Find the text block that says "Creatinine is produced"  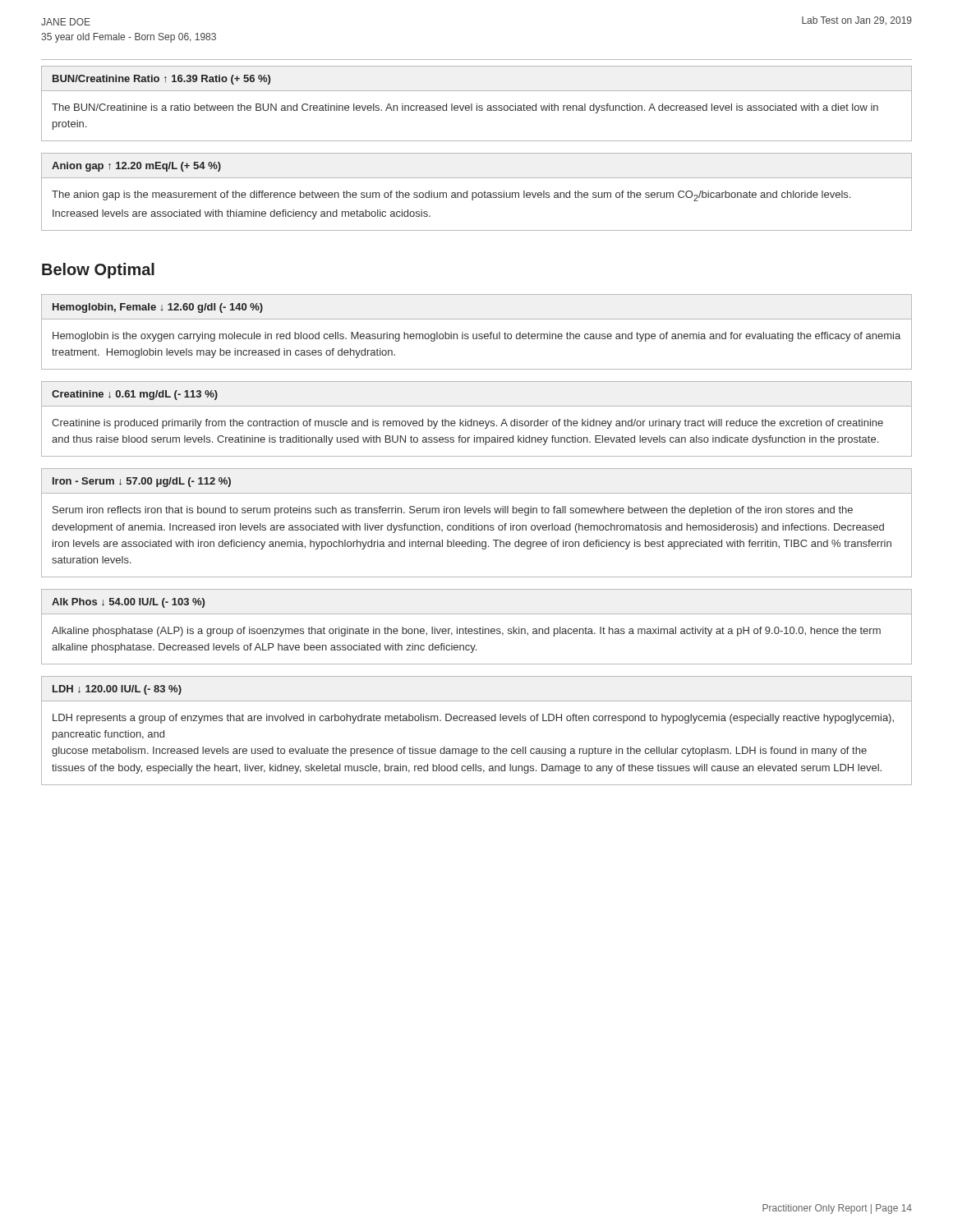point(468,431)
